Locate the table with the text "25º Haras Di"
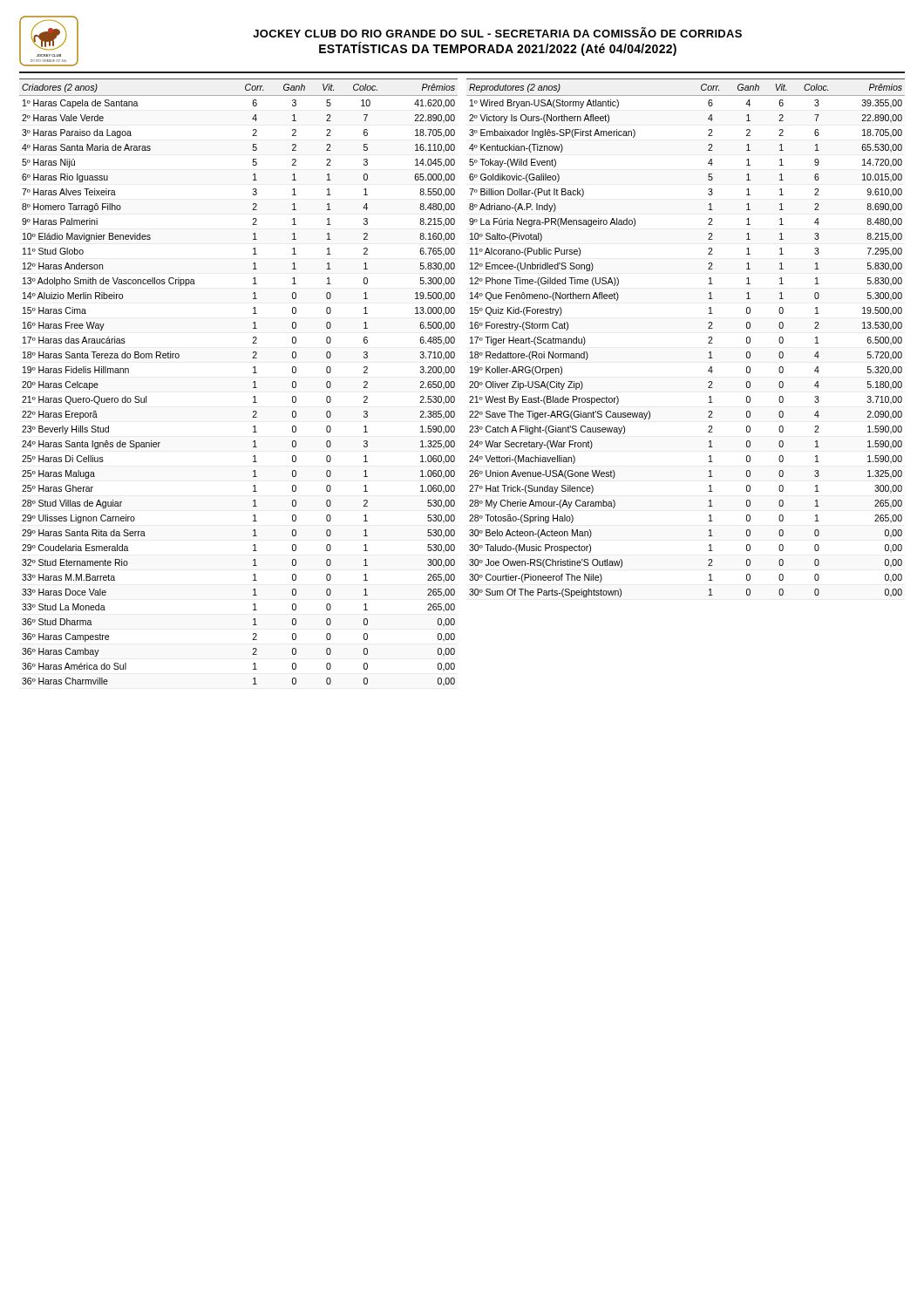This screenshot has height=1308, width=924. tap(238, 384)
